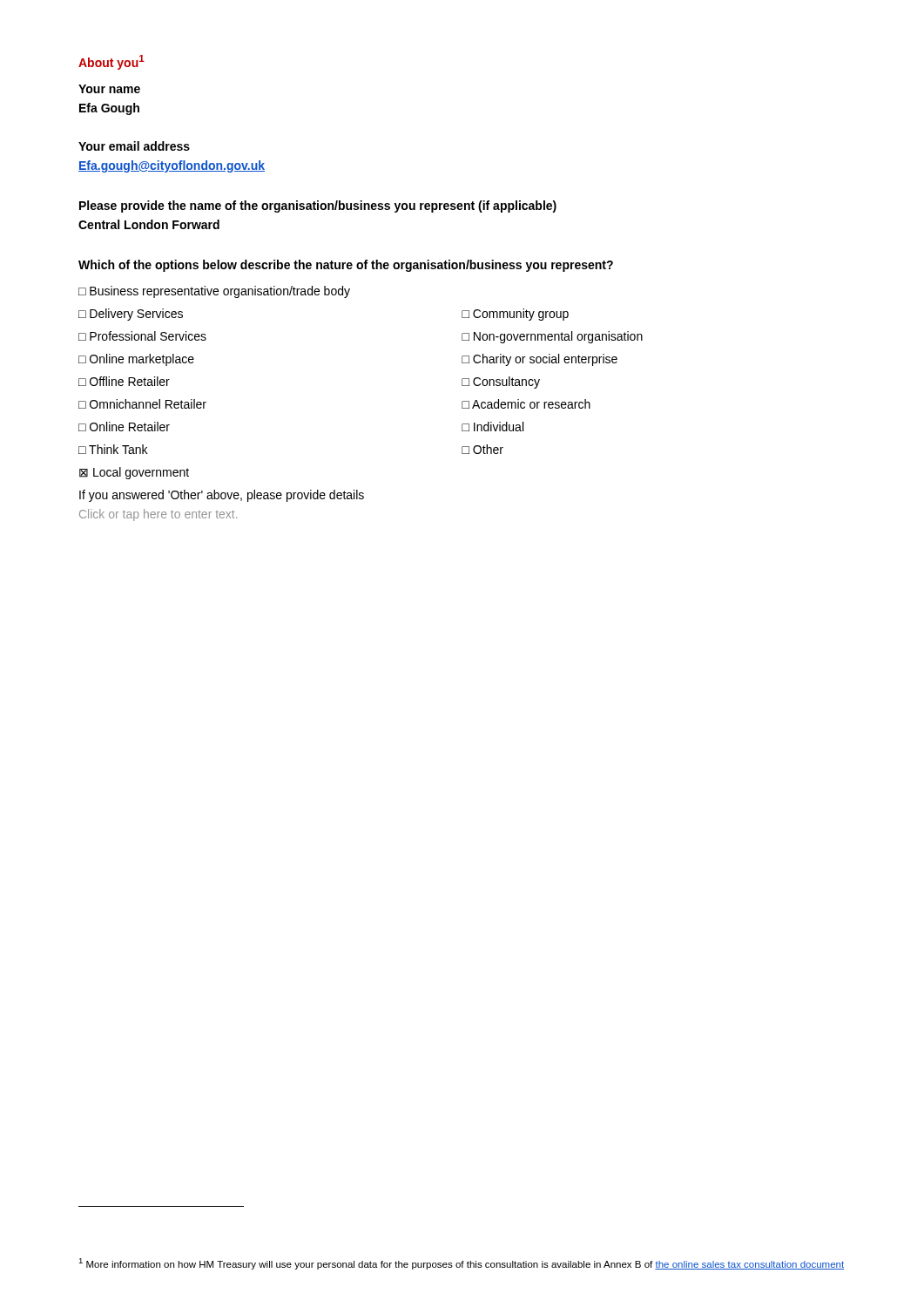Find the list item that reads "⊠ Local government"
Image resolution: width=924 pixels, height=1307 pixels.
click(134, 472)
